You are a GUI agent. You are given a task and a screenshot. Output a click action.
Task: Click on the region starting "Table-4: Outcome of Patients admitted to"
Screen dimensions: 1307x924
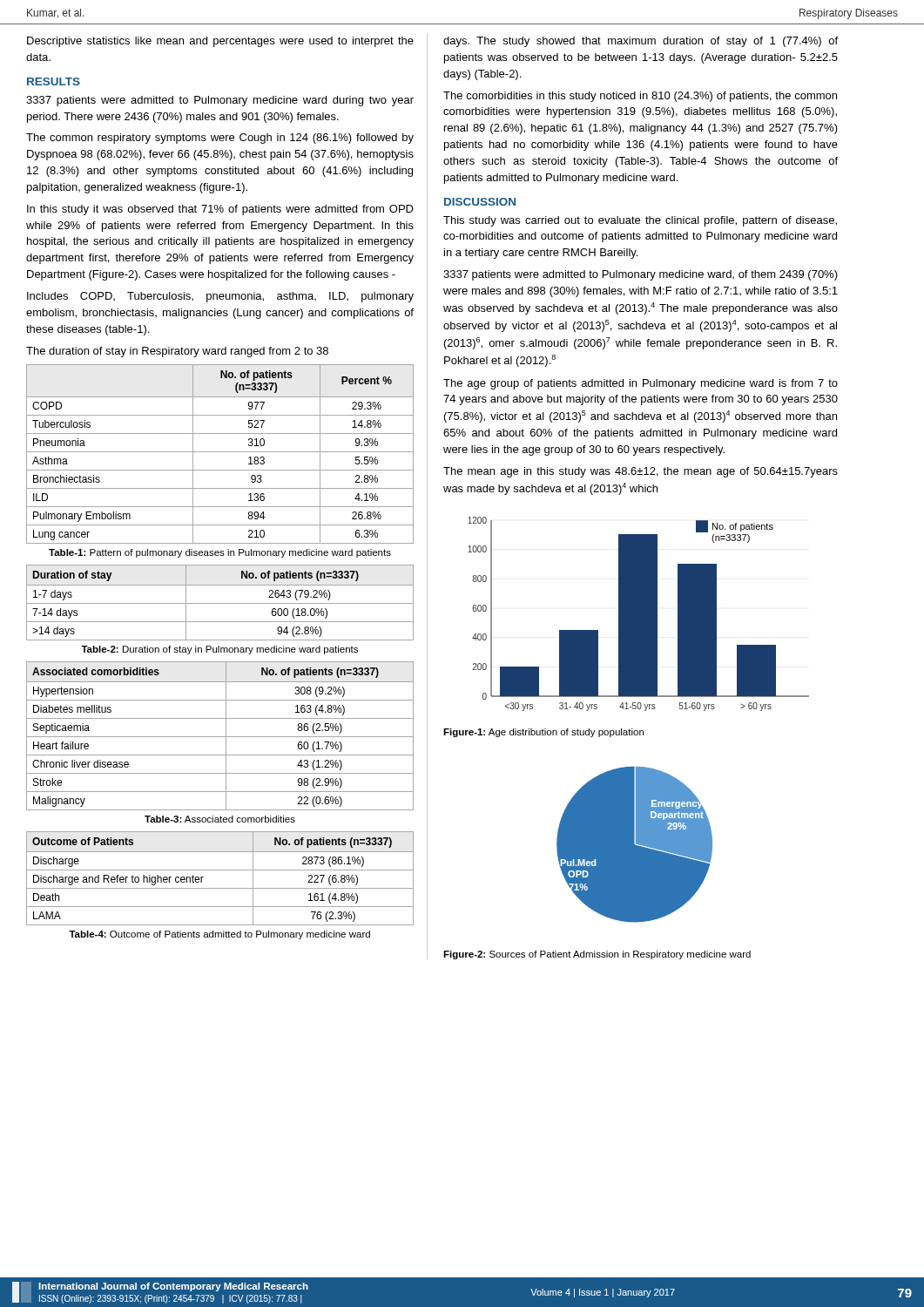220,934
